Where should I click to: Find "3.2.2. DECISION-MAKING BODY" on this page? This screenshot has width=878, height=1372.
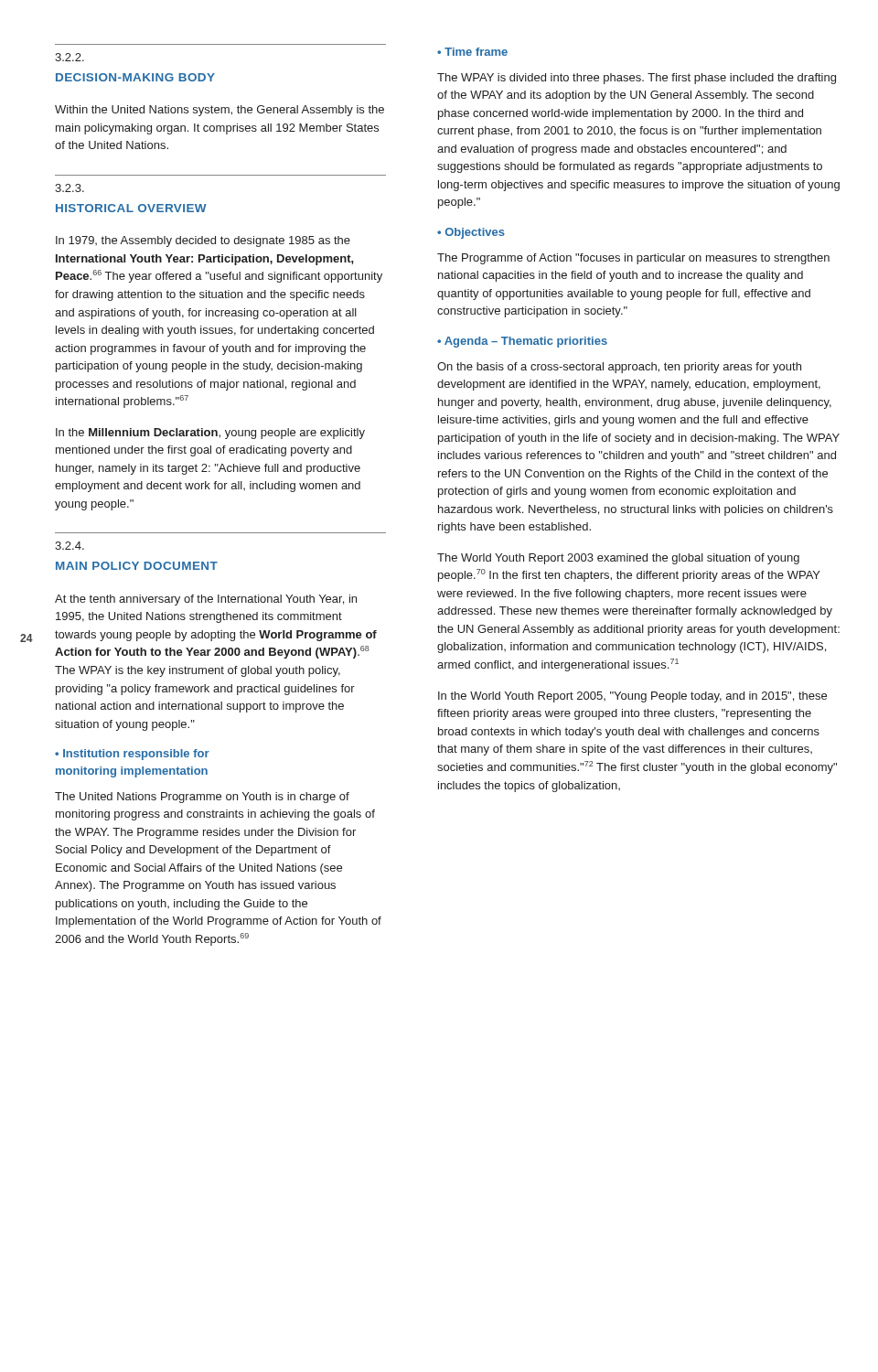[220, 65]
